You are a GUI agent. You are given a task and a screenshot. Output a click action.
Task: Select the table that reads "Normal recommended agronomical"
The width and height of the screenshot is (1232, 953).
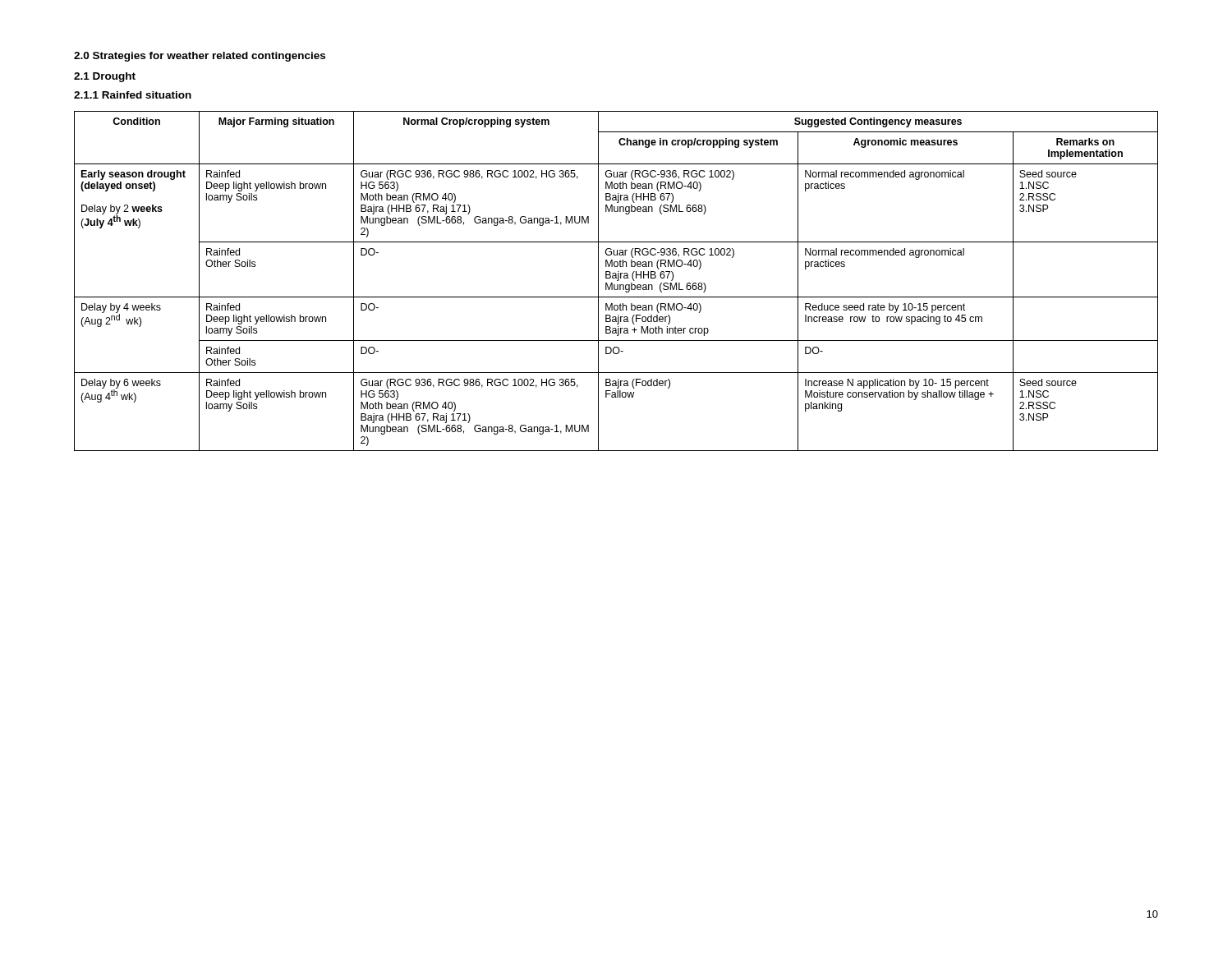coord(616,281)
